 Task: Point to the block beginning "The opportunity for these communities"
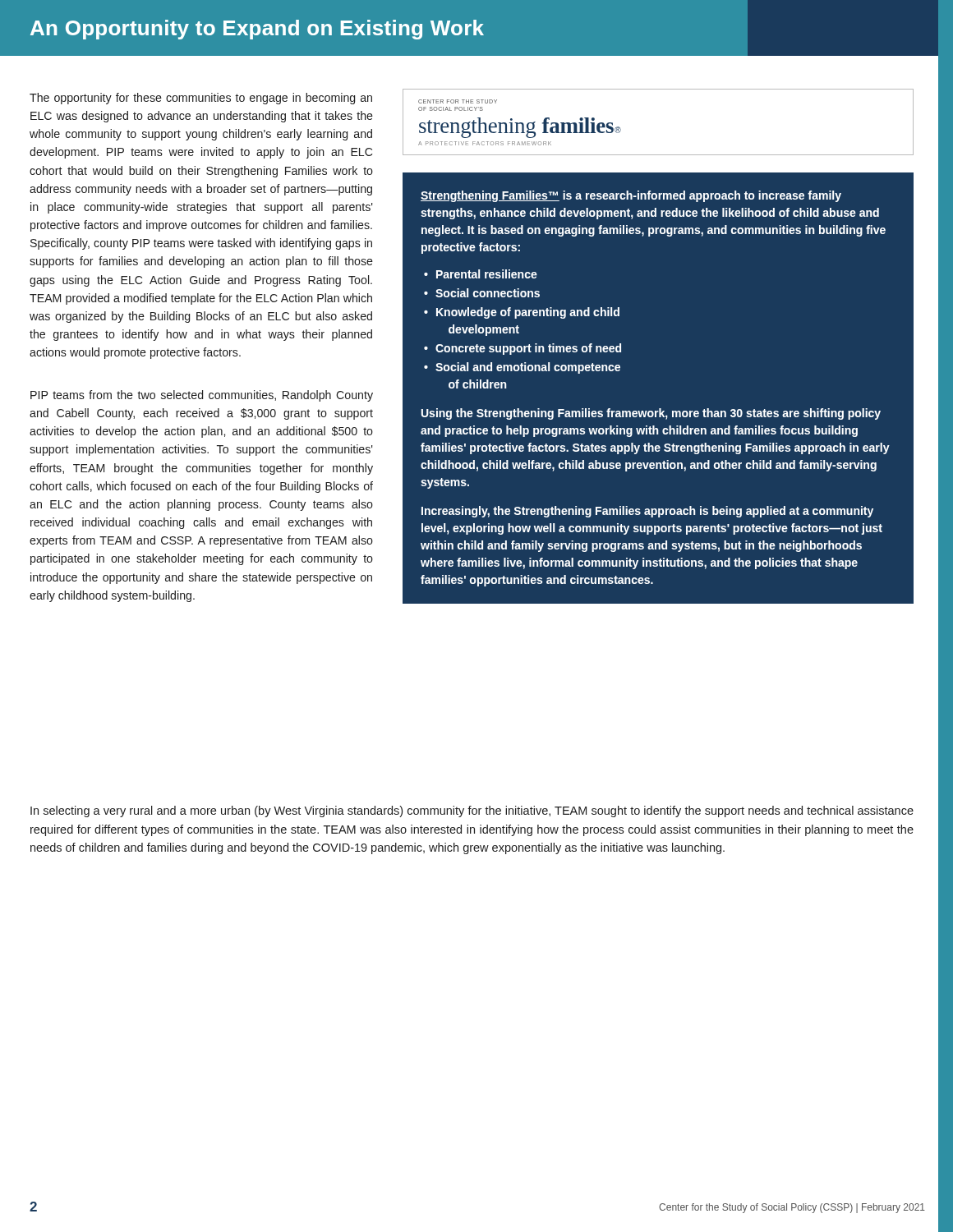(201, 225)
